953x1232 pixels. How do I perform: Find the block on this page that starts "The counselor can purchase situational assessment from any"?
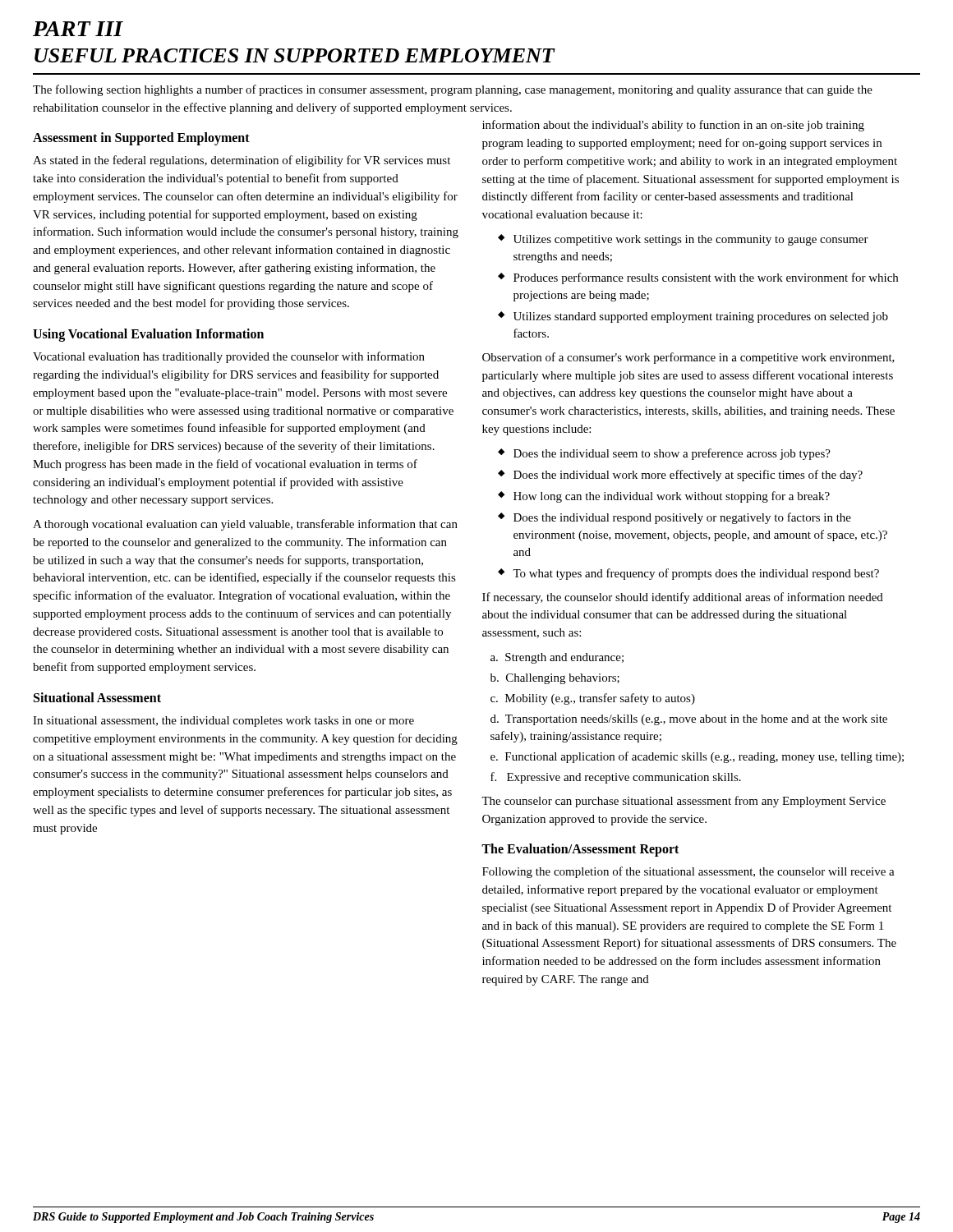coord(695,810)
